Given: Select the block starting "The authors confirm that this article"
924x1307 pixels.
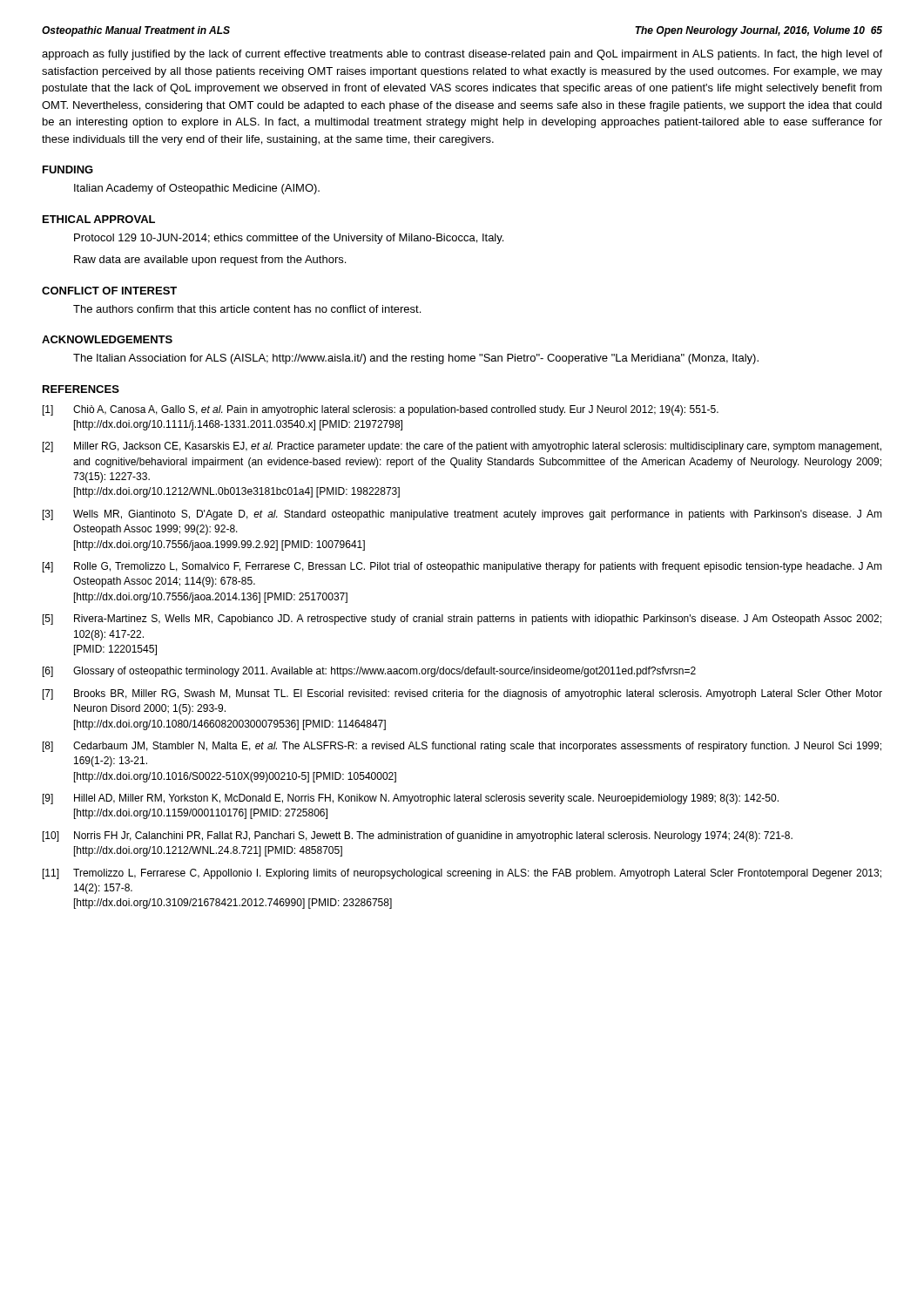Looking at the screenshot, I should click(247, 308).
